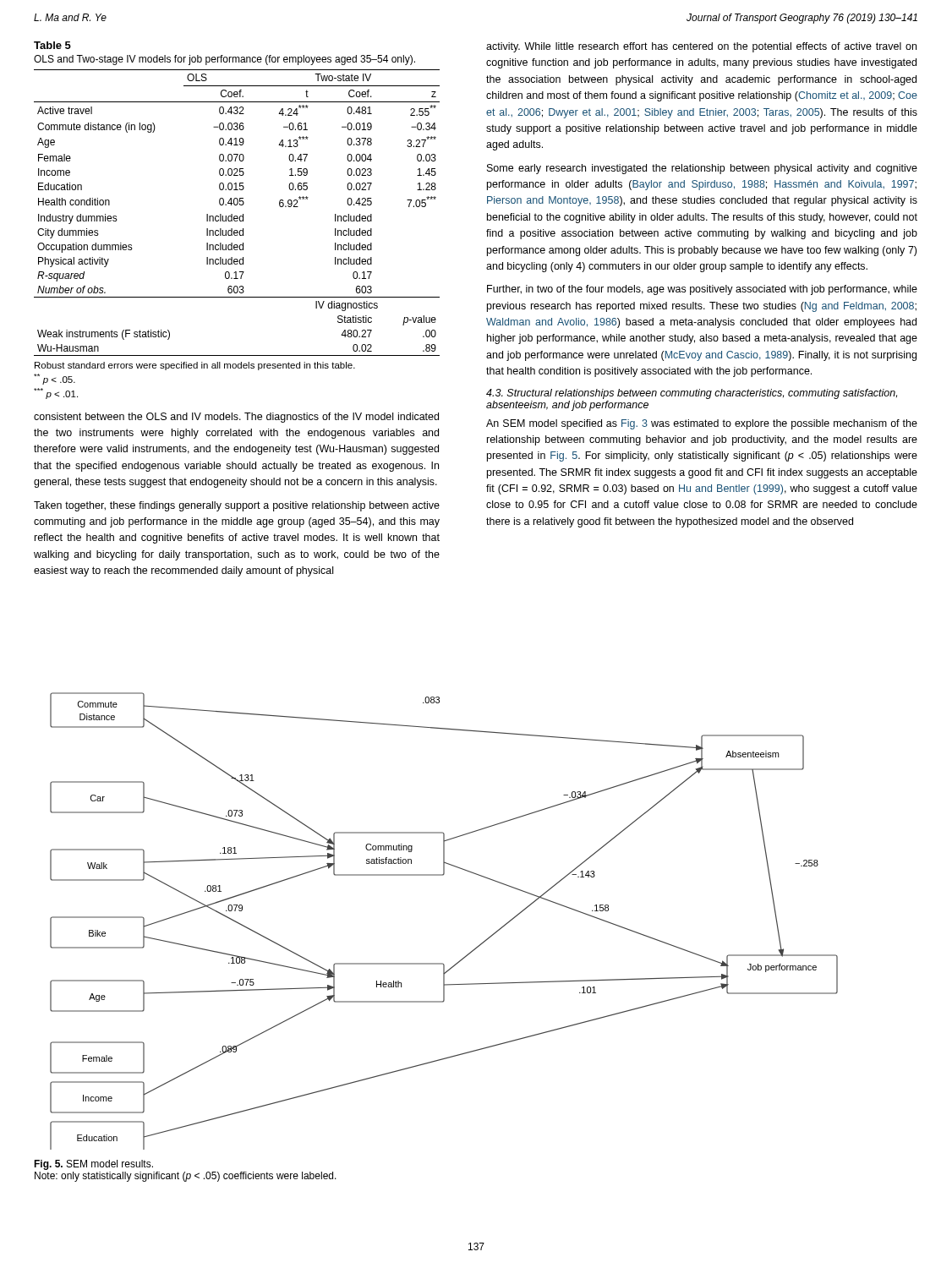Where does it say "Table 5"?
Image resolution: width=952 pixels, height=1268 pixels.
click(x=52, y=45)
